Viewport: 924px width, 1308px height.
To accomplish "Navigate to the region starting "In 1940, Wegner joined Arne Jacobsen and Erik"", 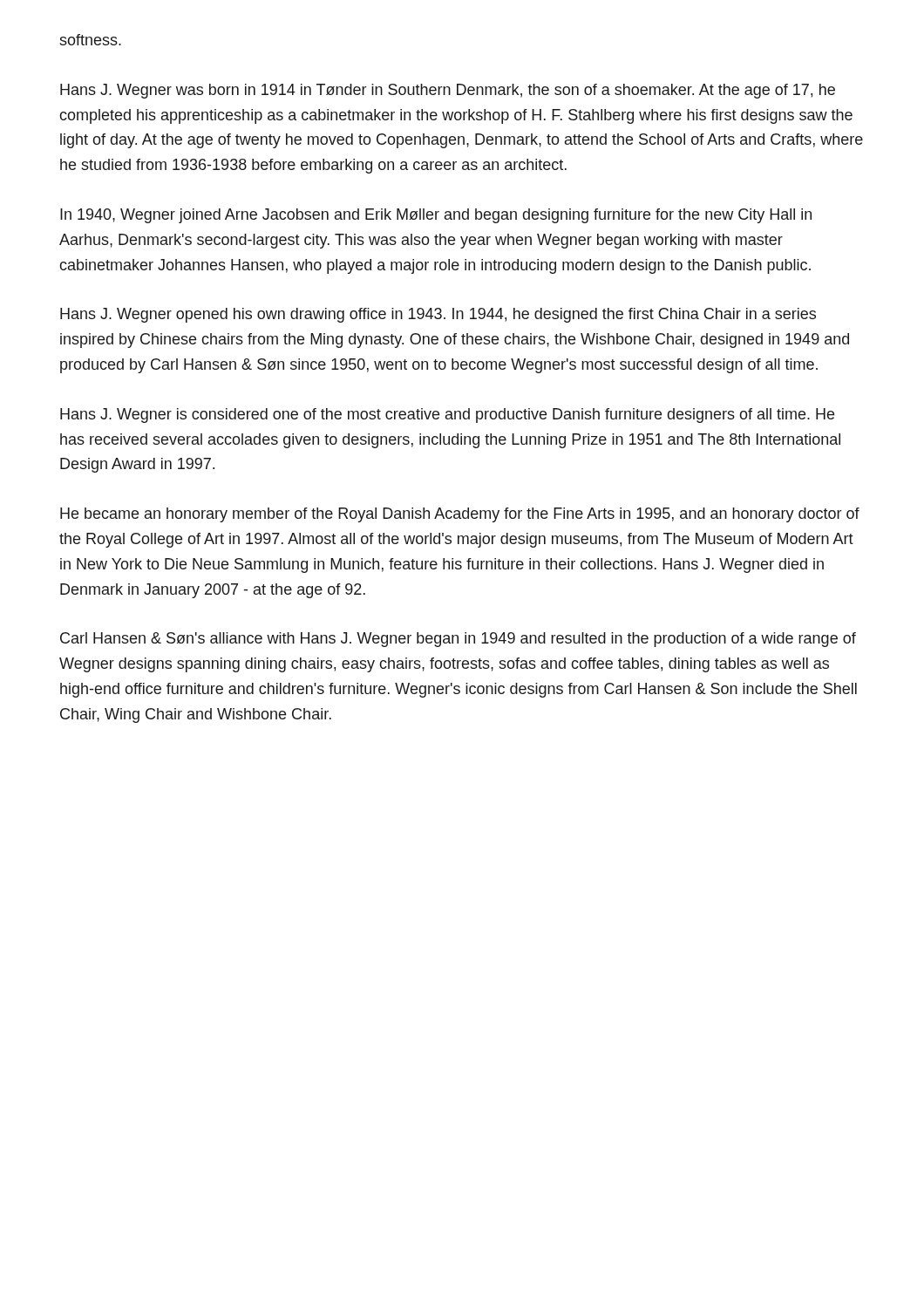I will (x=436, y=240).
